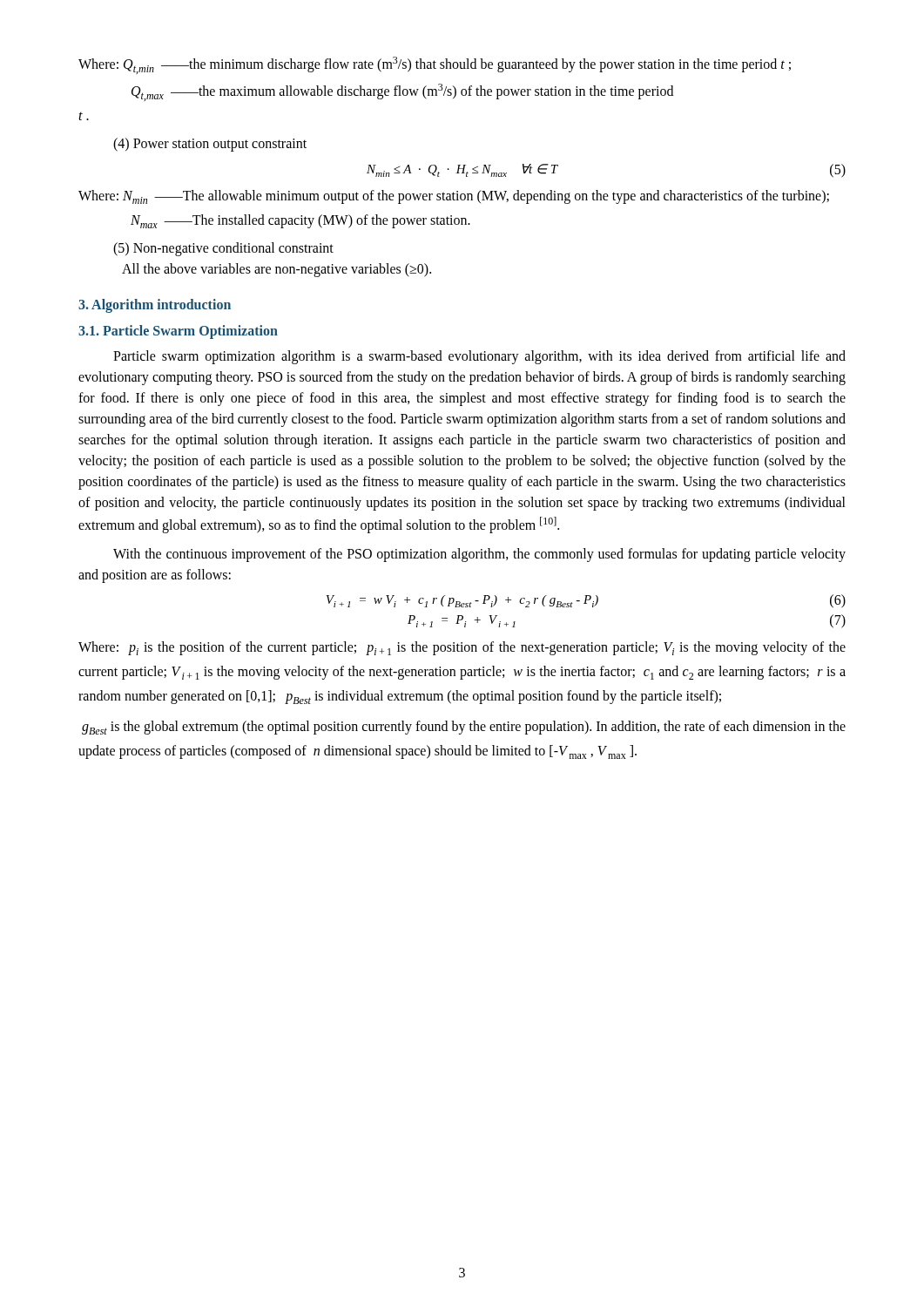Find the formula that reads "Nmin ≤ A · Qt · Ht ≤"

tap(435, 170)
